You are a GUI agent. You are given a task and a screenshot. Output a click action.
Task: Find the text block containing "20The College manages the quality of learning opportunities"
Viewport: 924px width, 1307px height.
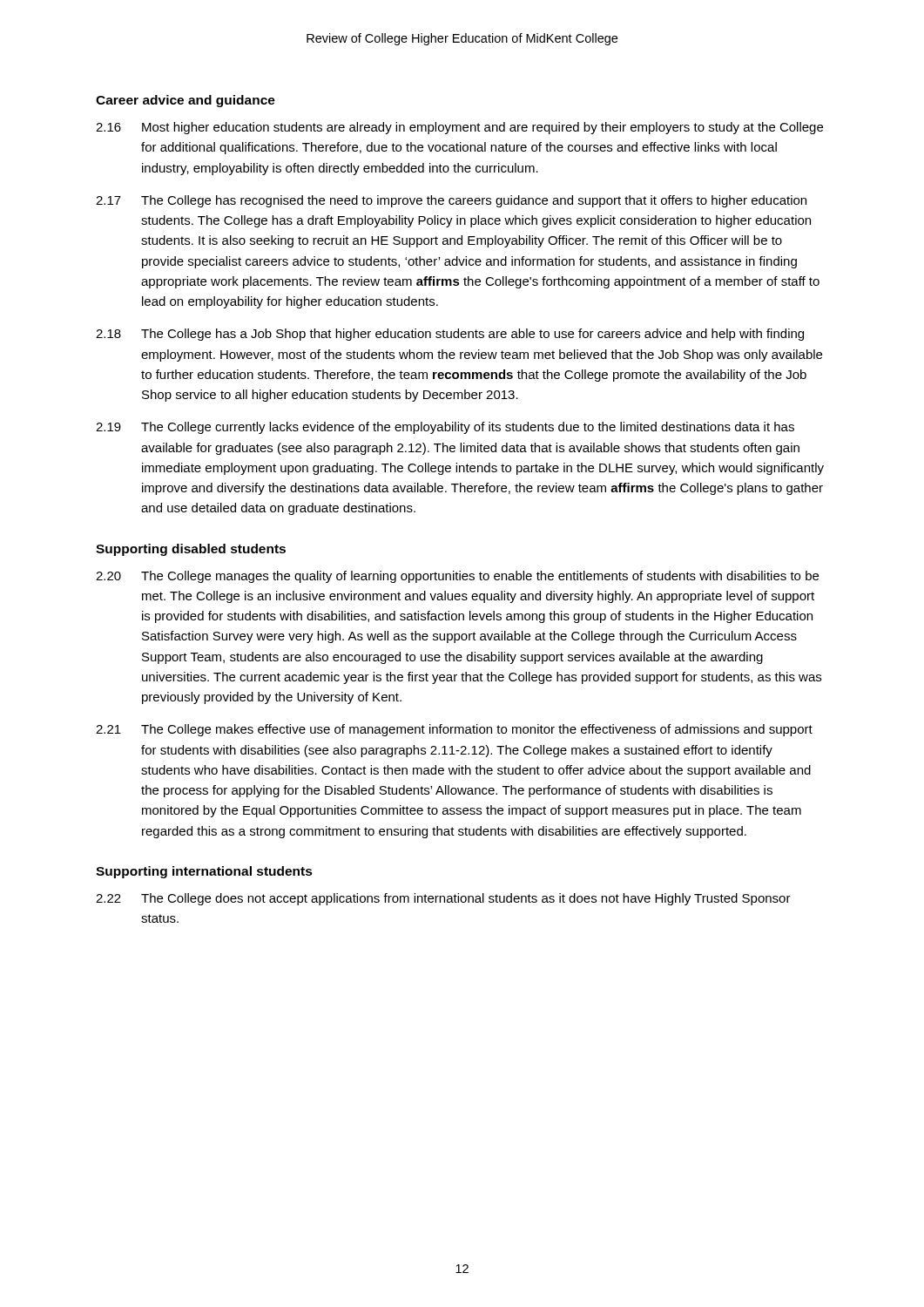tap(460, 636)
